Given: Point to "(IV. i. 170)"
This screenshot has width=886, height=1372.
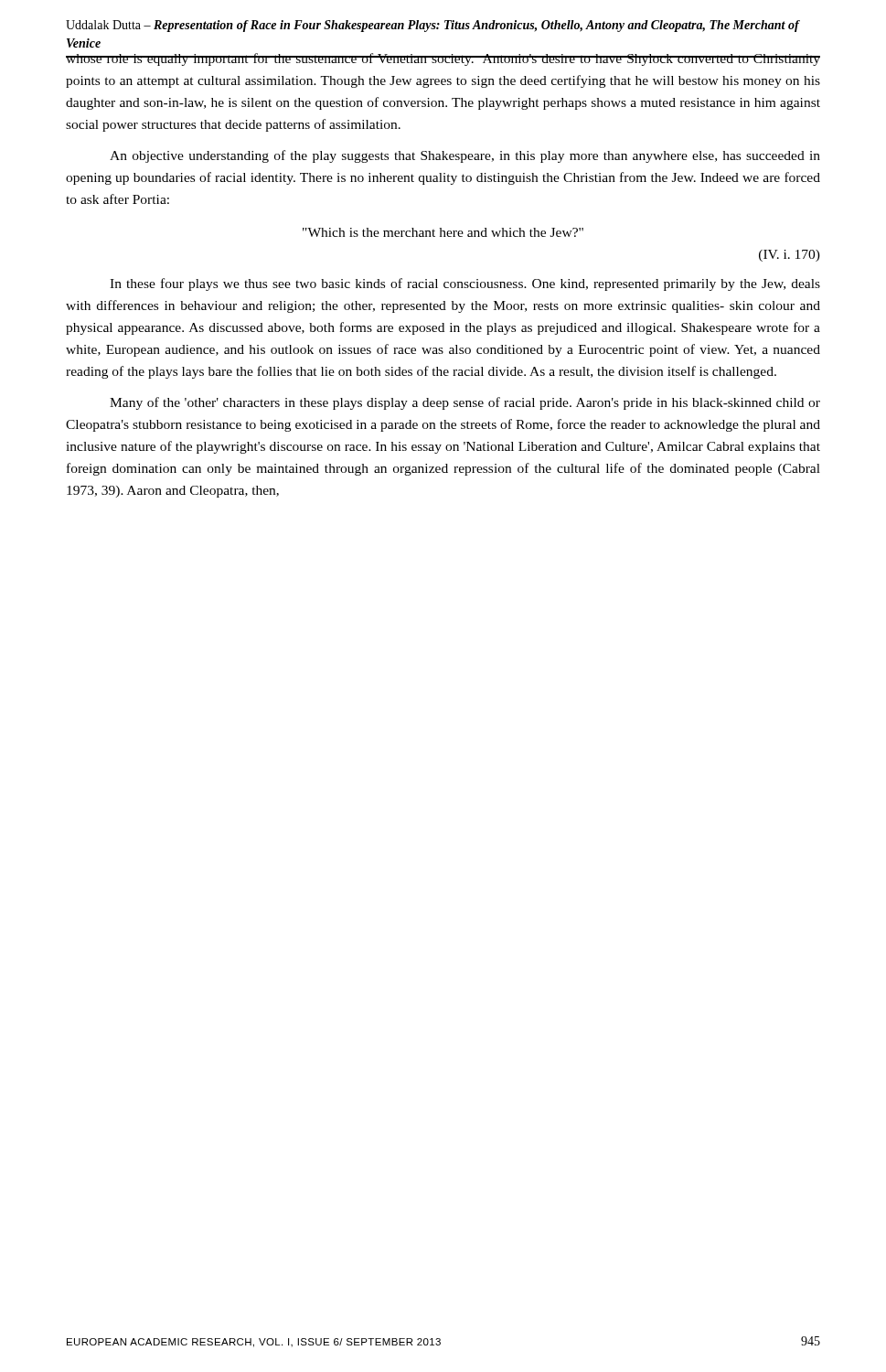Looking at the screenshot, I should [790, 256].
